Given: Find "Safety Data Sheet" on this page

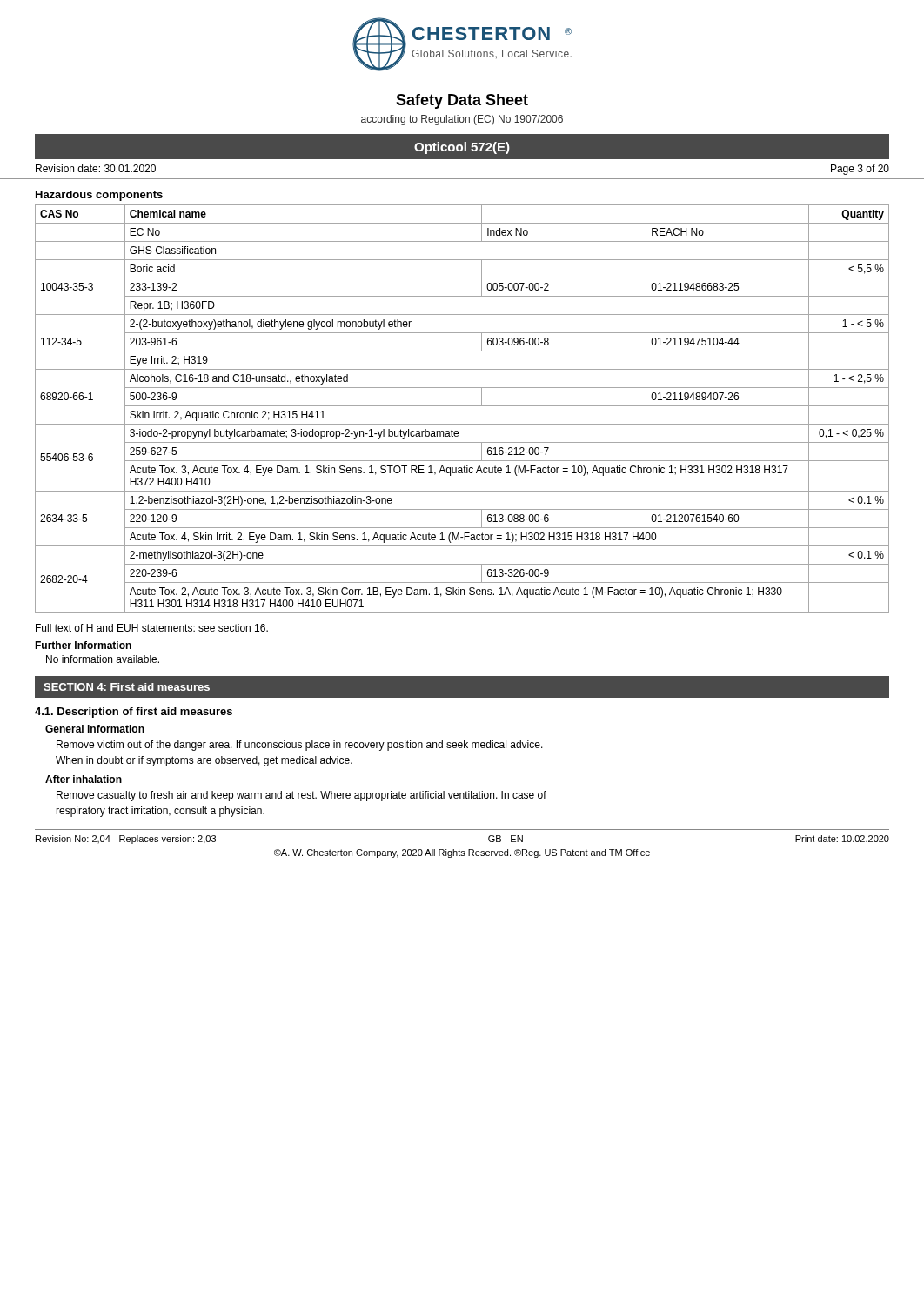Looking at the screenshot, I should click(x=462, y=100).
